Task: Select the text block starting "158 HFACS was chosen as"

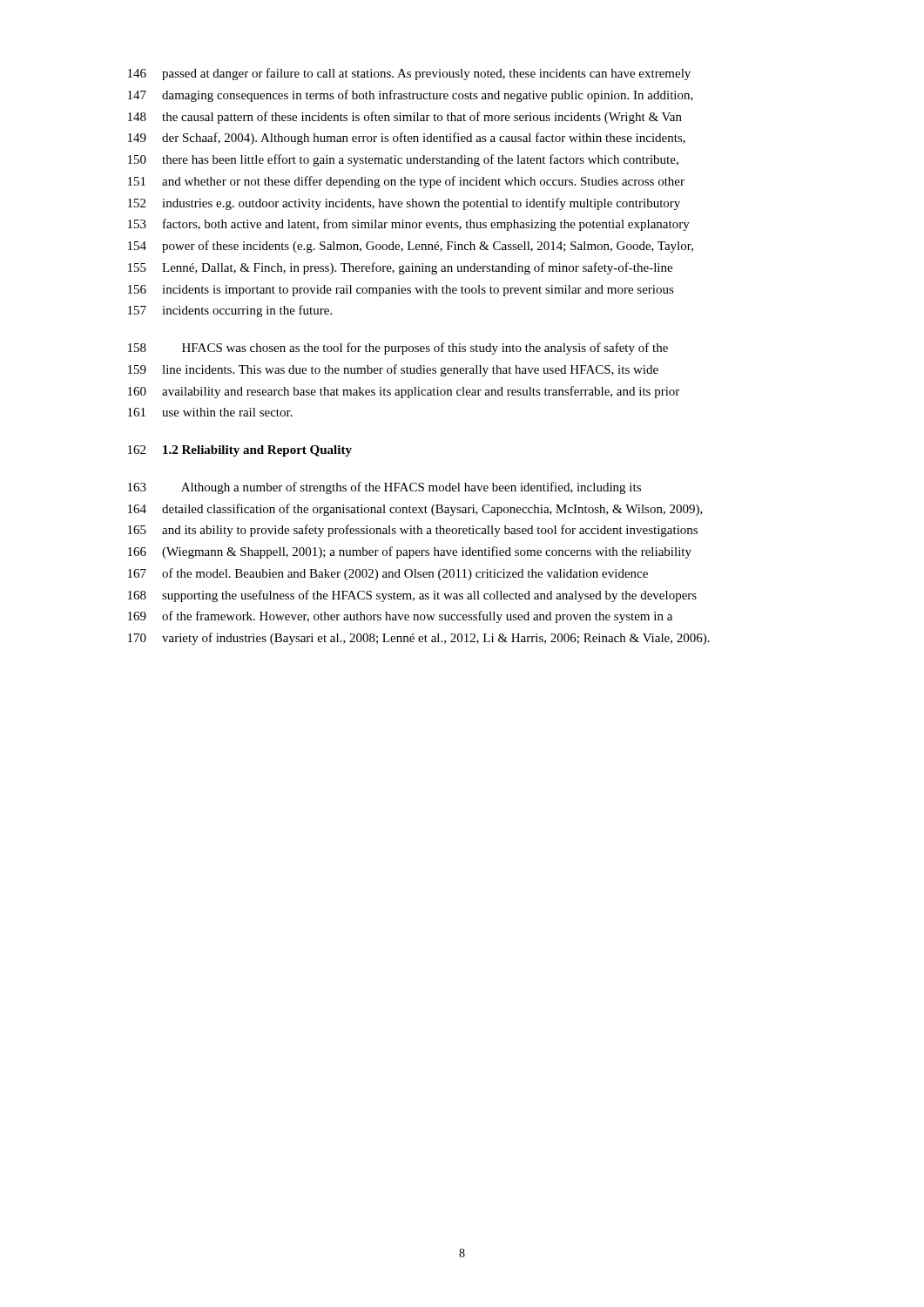Action: [x=462, y=380]
